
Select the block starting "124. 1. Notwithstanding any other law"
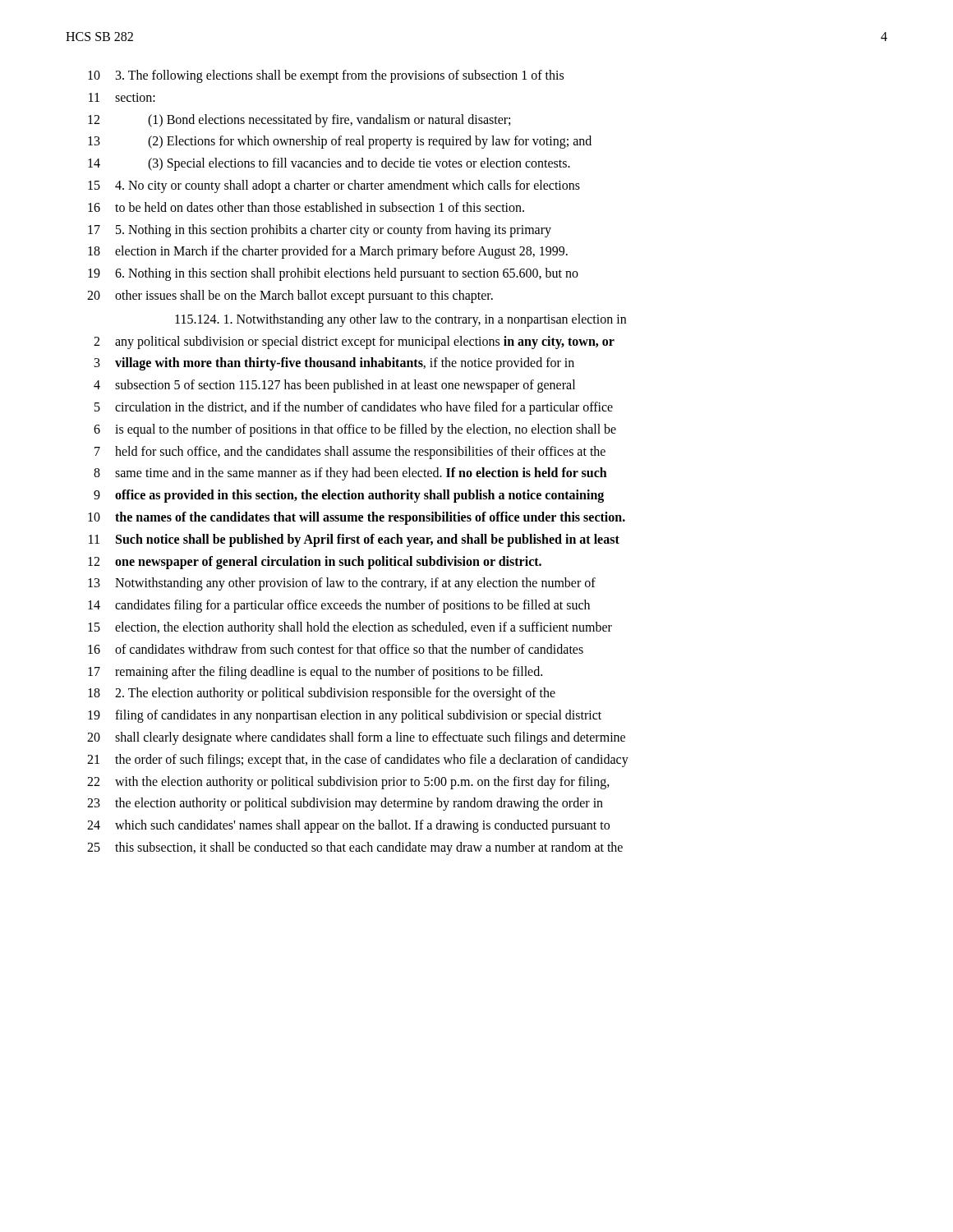click(494, 320)
